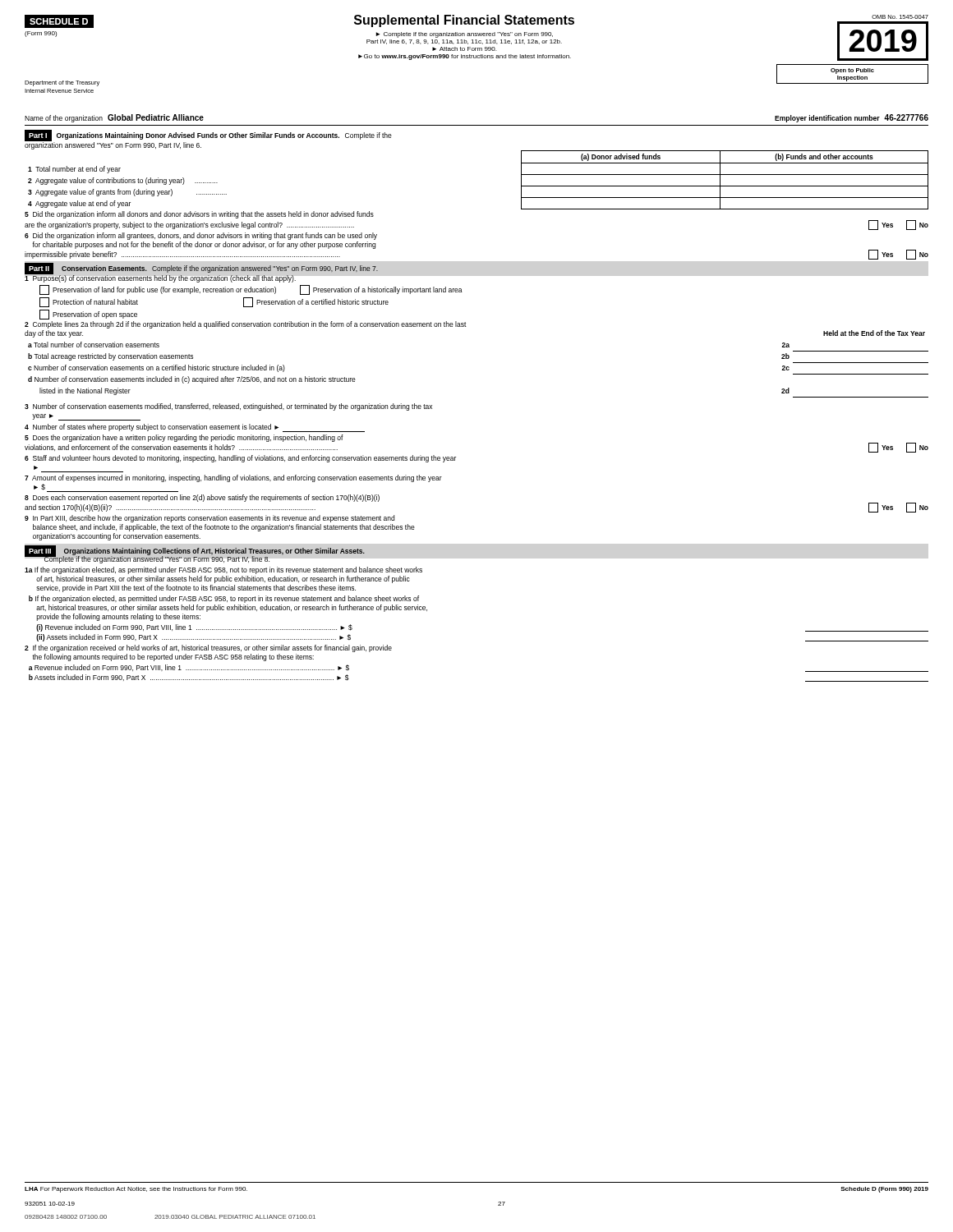Navigate to the block starting "Supplemental Financial Statements"
953x1232 pixels.
(464, 37)
